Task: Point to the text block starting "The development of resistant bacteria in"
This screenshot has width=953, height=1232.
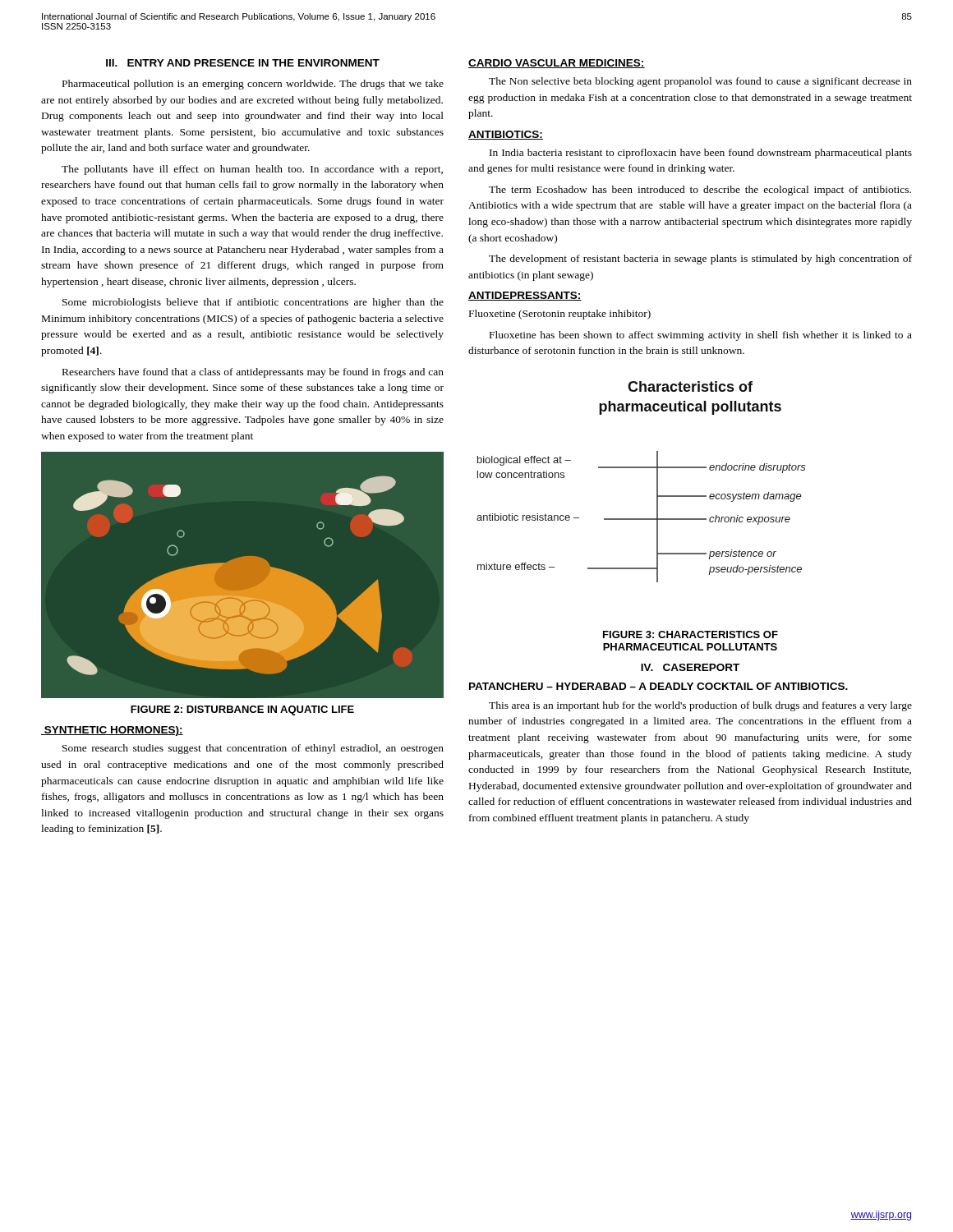Action: point(690,267)
